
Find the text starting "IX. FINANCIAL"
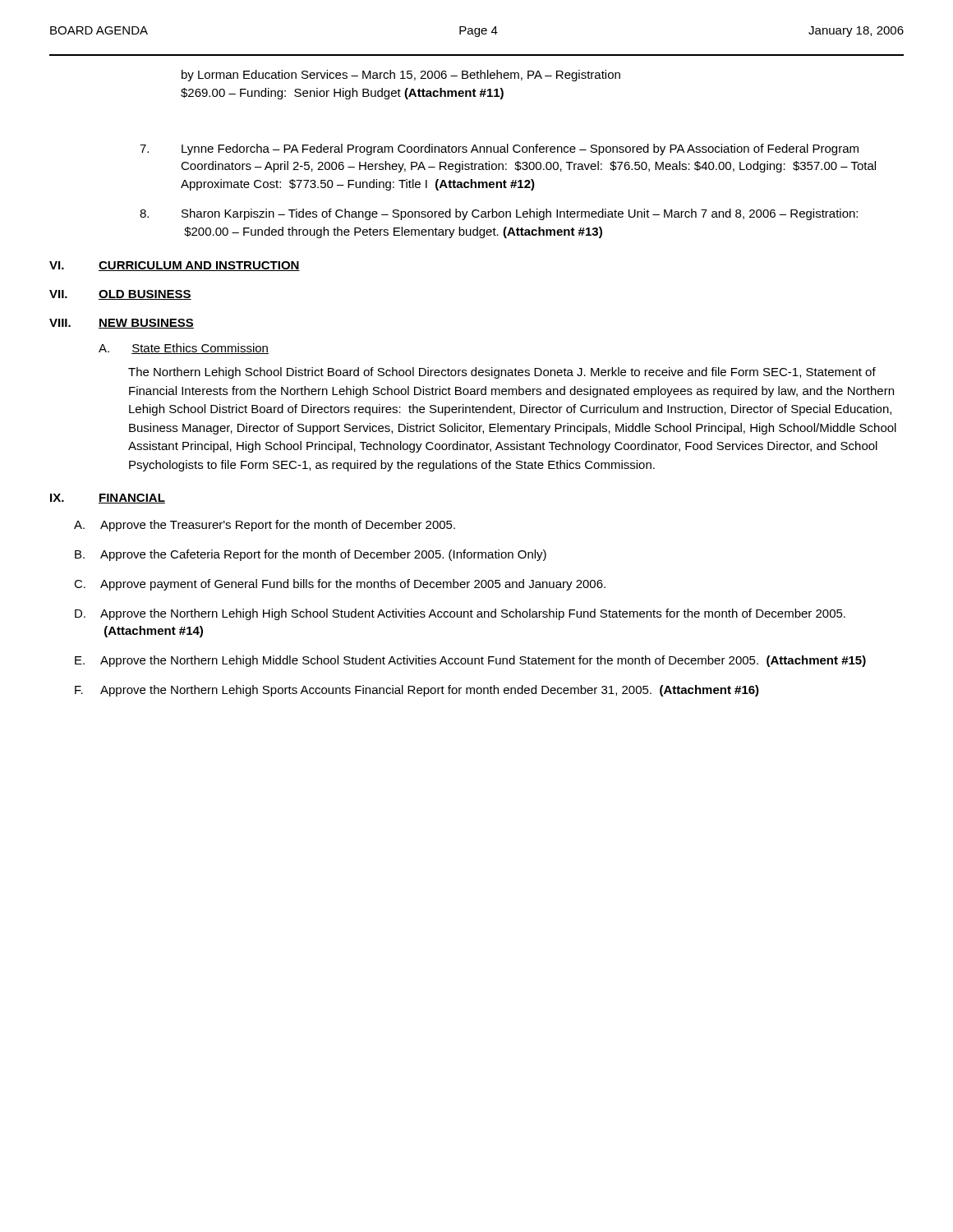[x=107, y=498]
